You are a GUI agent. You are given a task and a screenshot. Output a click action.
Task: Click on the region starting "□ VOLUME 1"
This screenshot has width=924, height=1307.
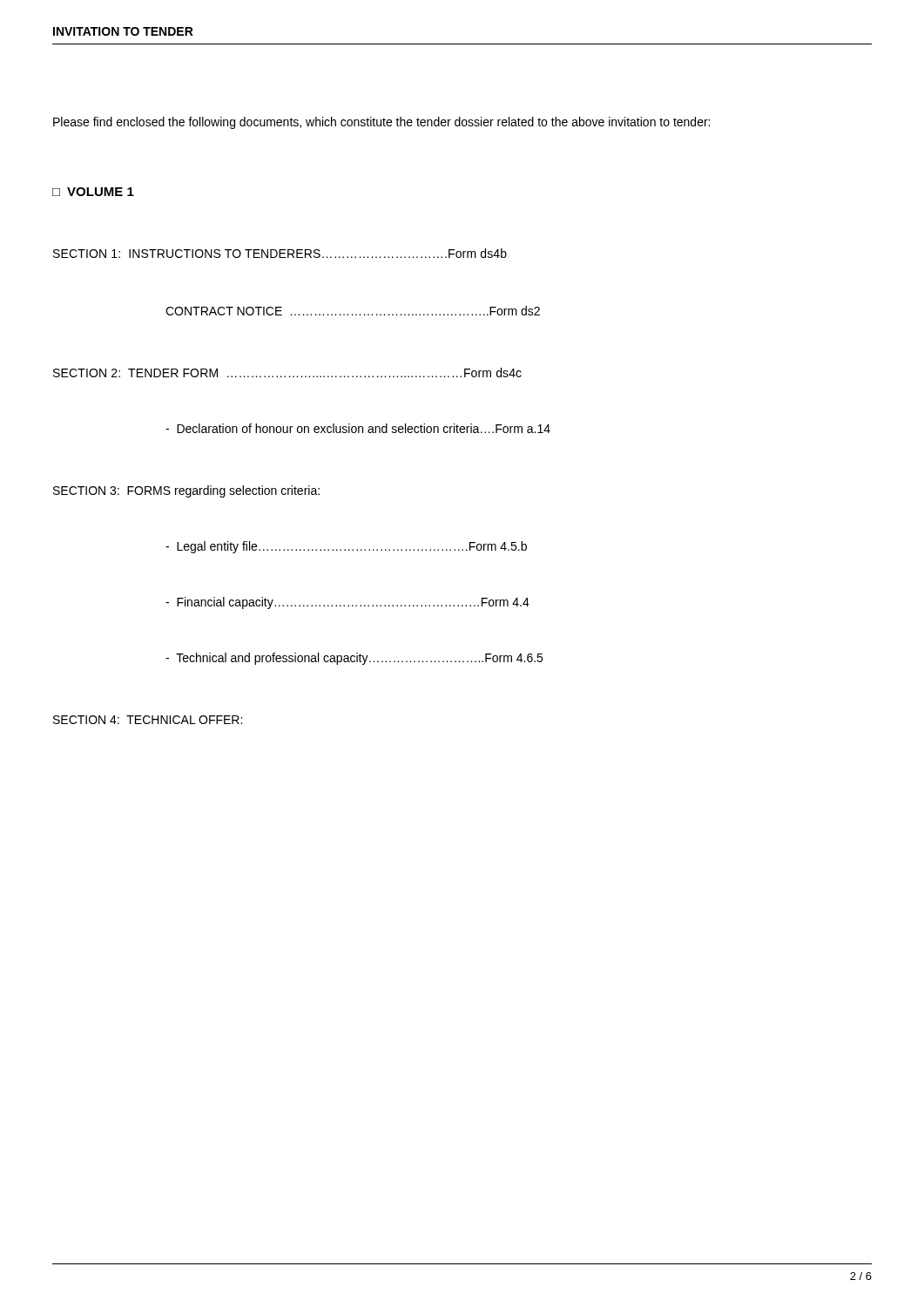[93, 191]
